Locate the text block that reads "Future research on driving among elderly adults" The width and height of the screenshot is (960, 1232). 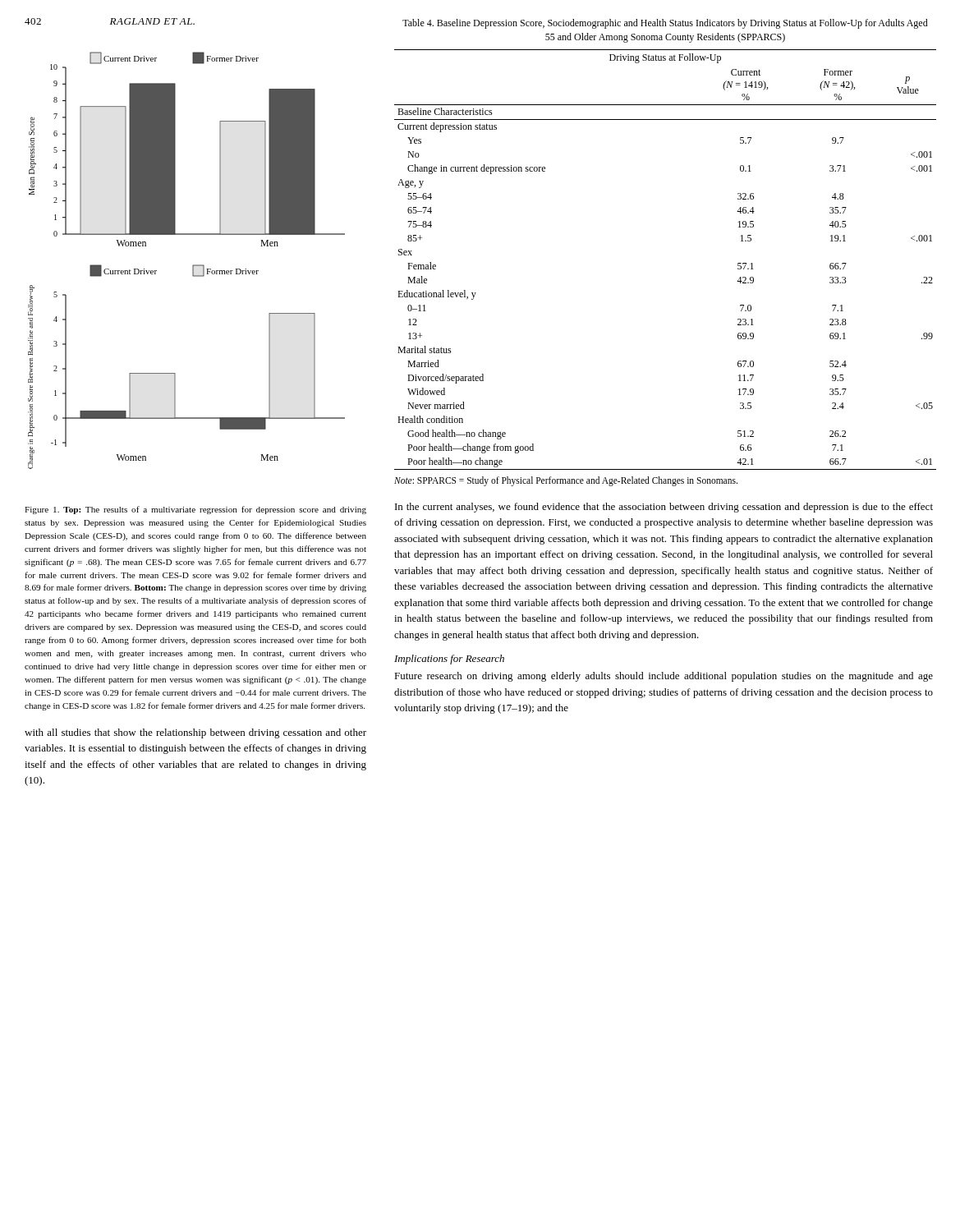(x=664, y=692)
